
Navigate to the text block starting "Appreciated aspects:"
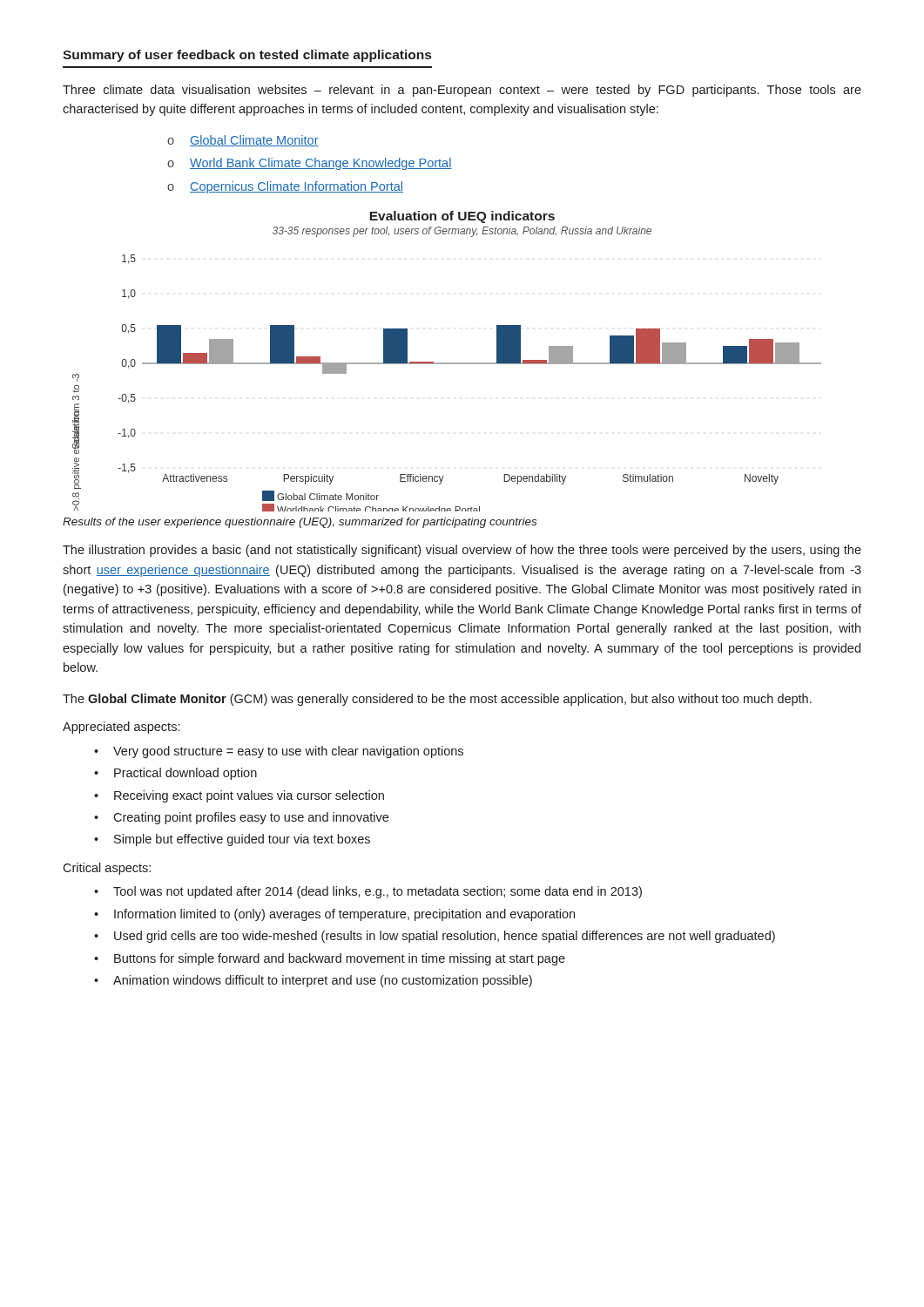[122, 727]
